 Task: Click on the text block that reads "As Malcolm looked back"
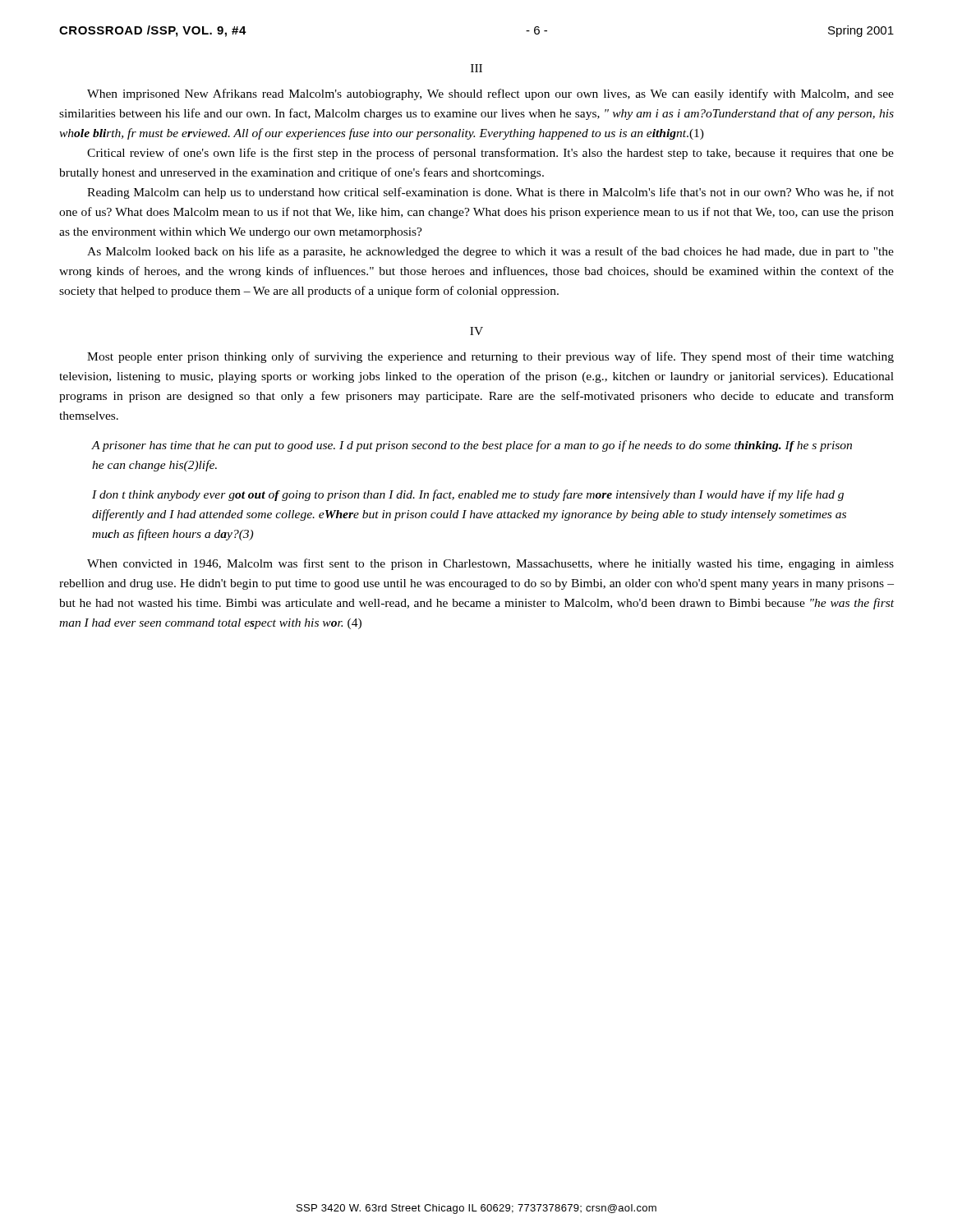(476, 271)
